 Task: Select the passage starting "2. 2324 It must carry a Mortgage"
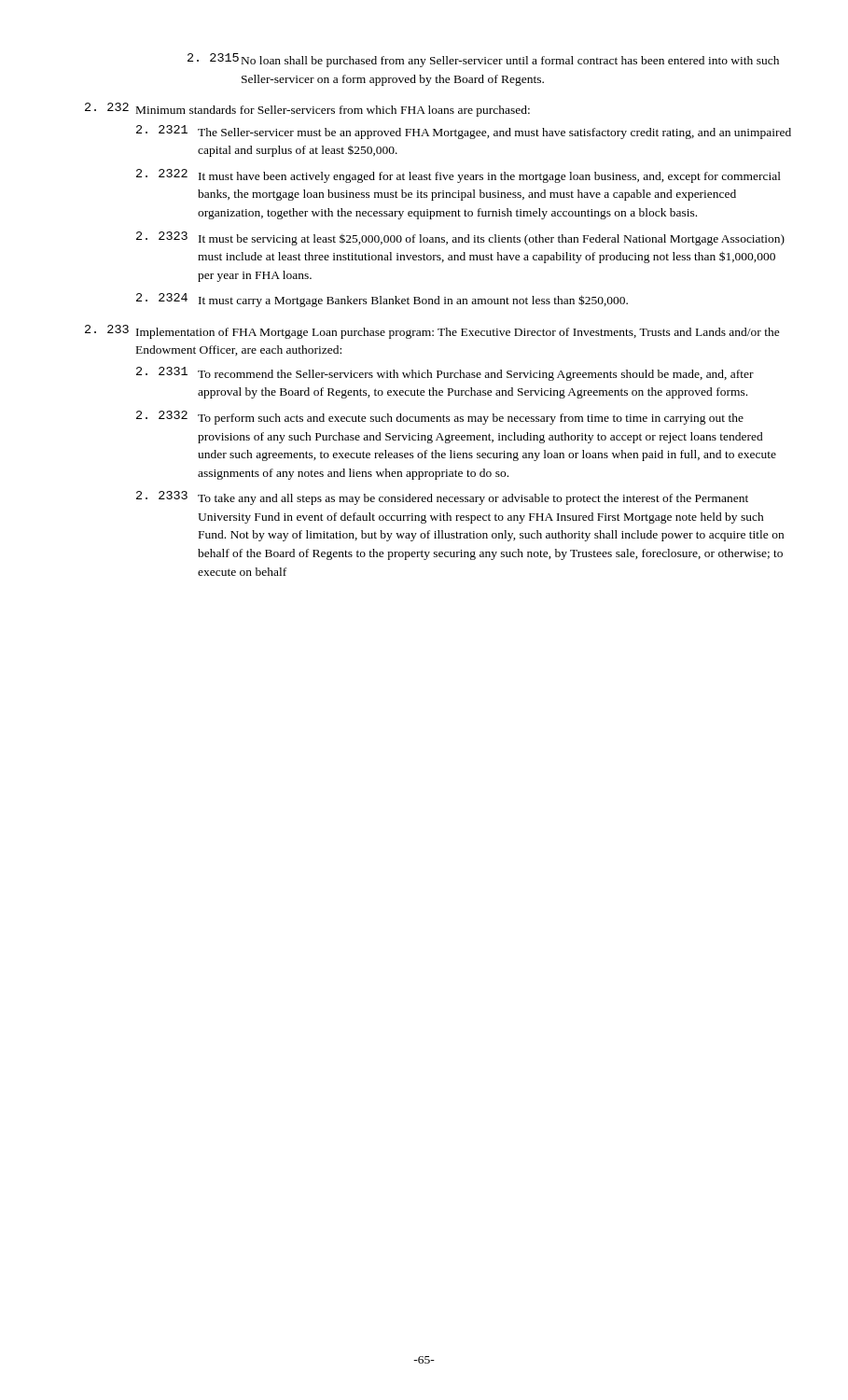[382, 301]
